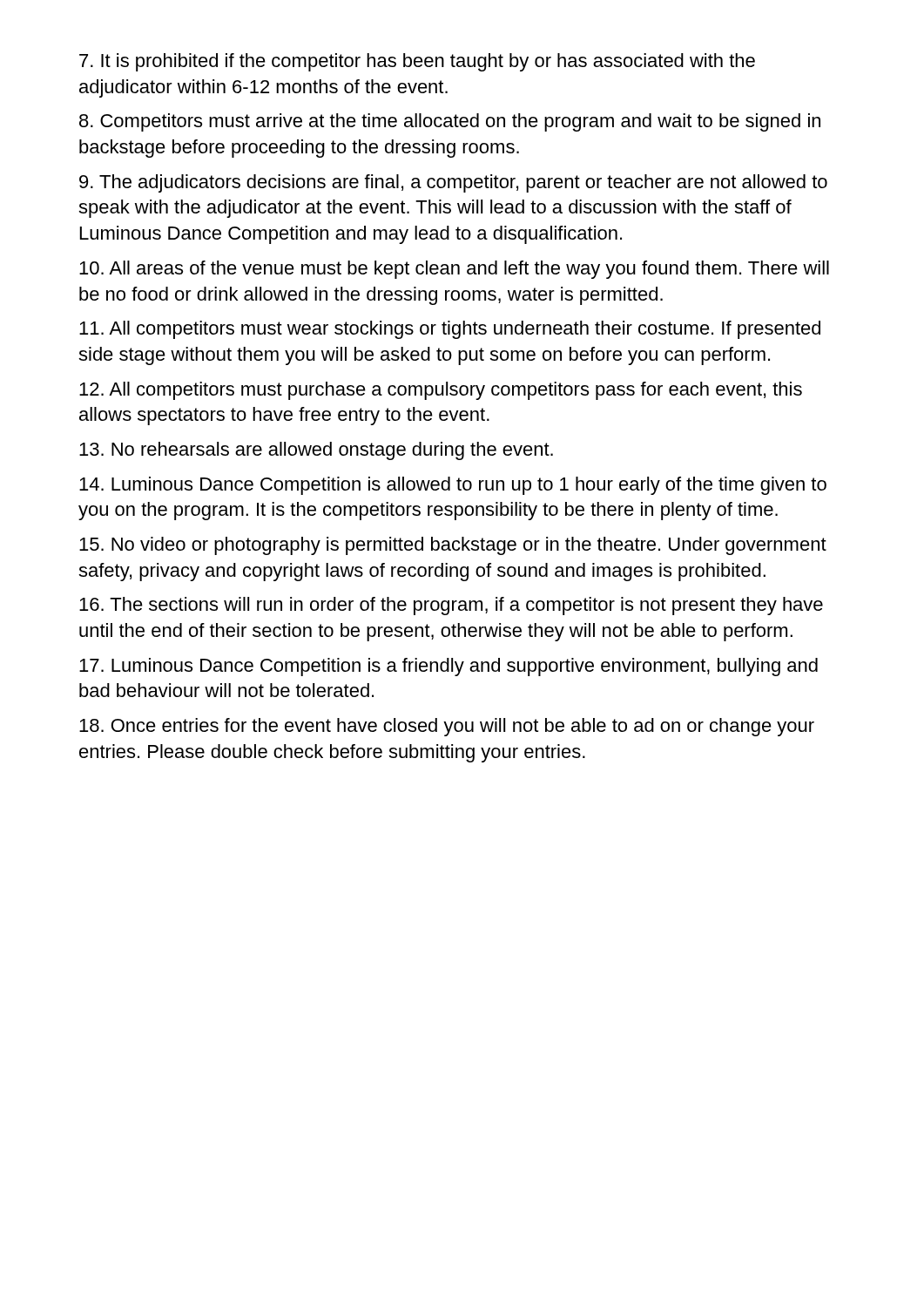The height and width of the screenshot is (1307, 924).
Task: Select the list item containing "18. Once entries for the event have"
Action: coord(446,738)
